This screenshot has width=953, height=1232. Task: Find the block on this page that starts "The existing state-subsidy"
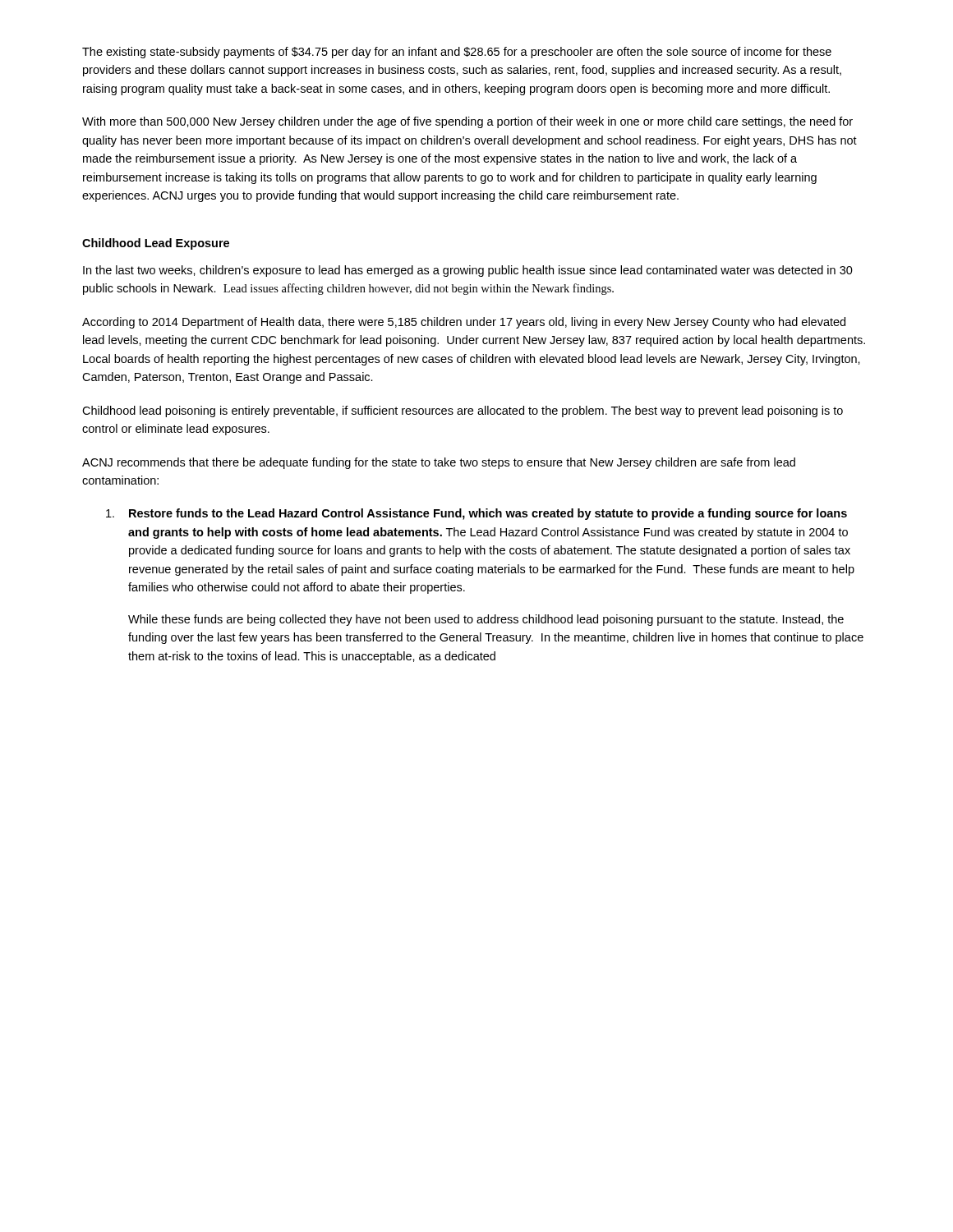[462, 70]
